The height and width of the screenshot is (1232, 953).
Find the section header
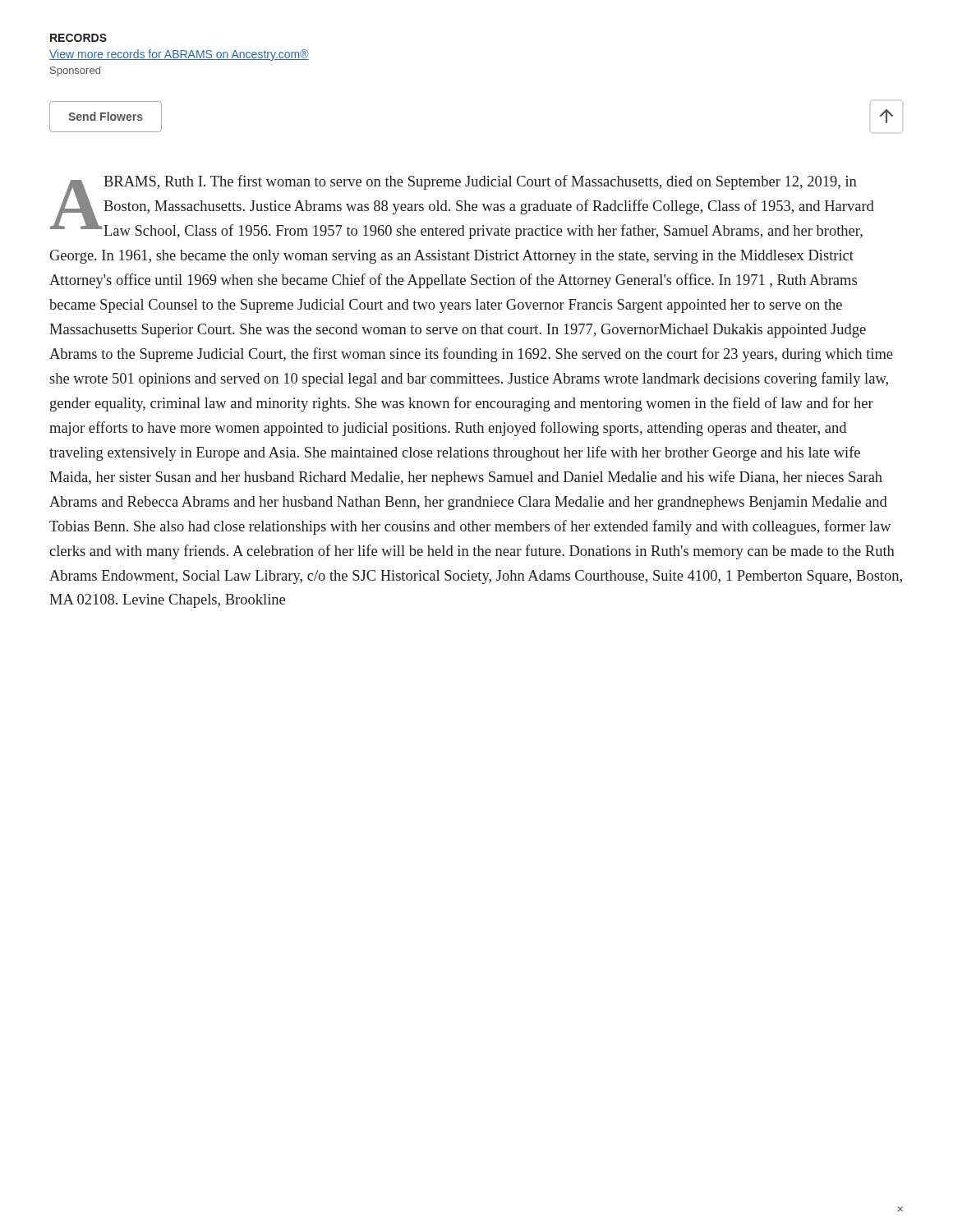[x=78, y=38]
